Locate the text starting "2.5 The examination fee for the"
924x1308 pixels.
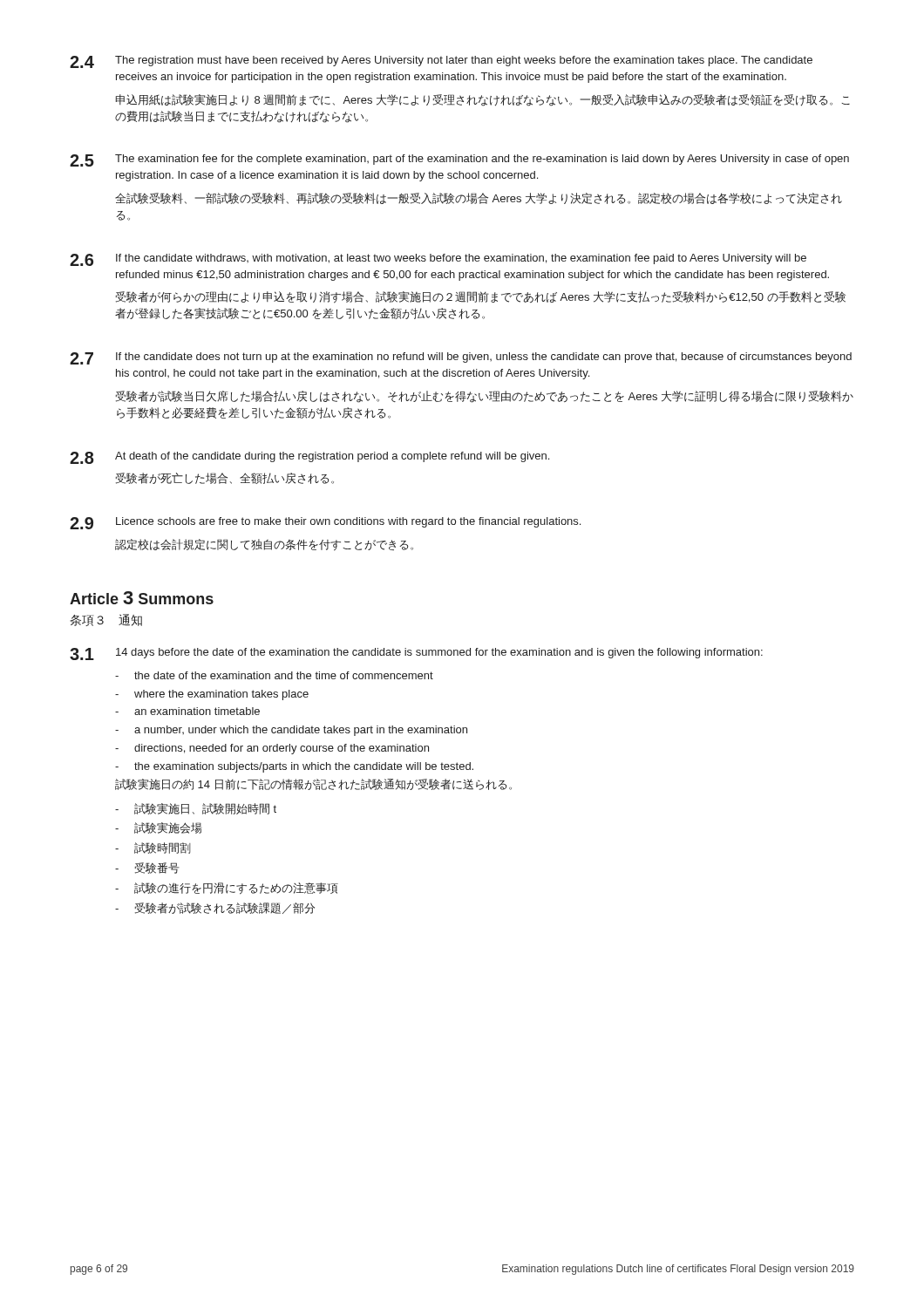tap(462, 191)
